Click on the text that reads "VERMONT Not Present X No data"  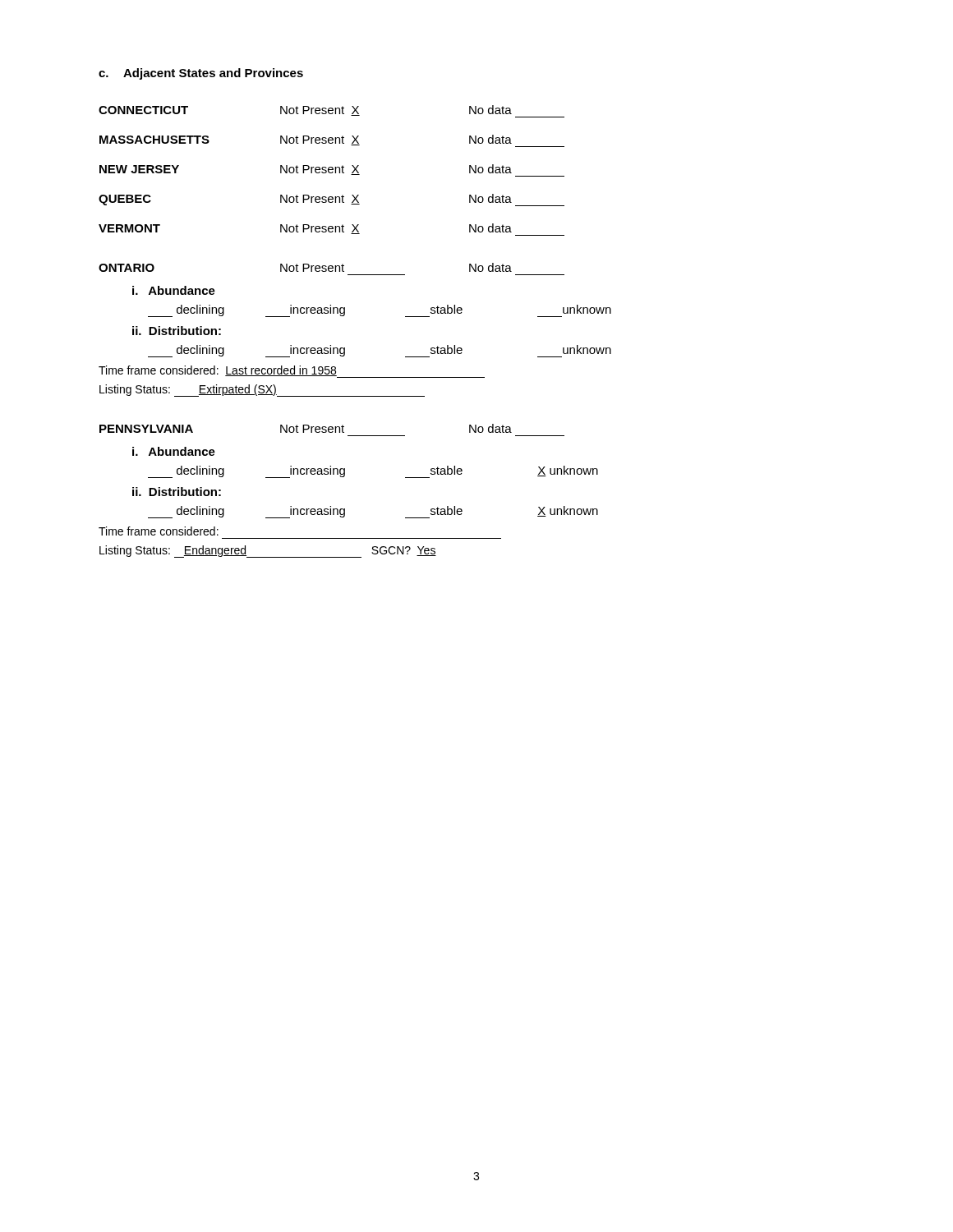pyautogui.click(x=331, y=228)
